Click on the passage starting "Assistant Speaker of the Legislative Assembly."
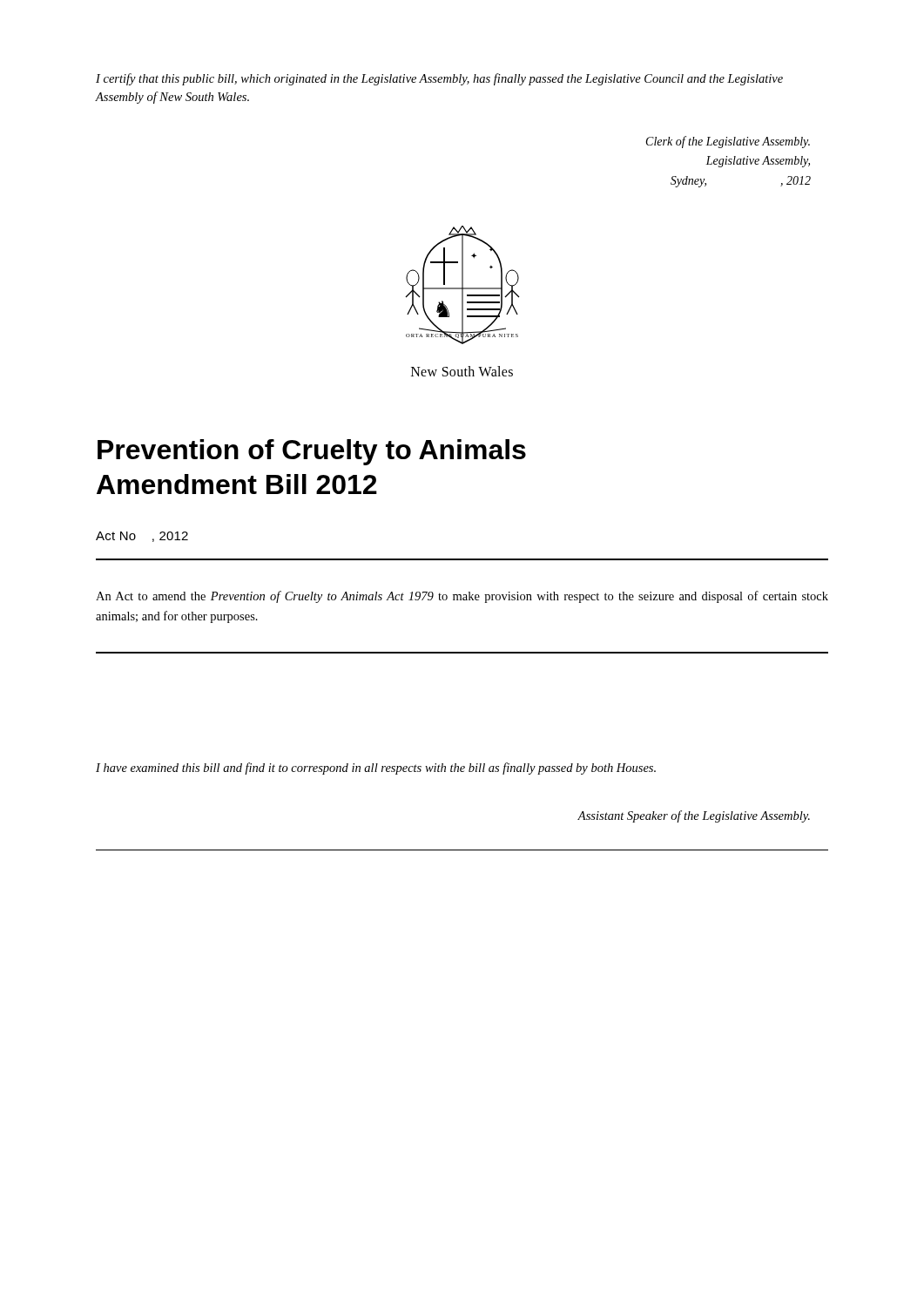 click(x=694, y=815)
